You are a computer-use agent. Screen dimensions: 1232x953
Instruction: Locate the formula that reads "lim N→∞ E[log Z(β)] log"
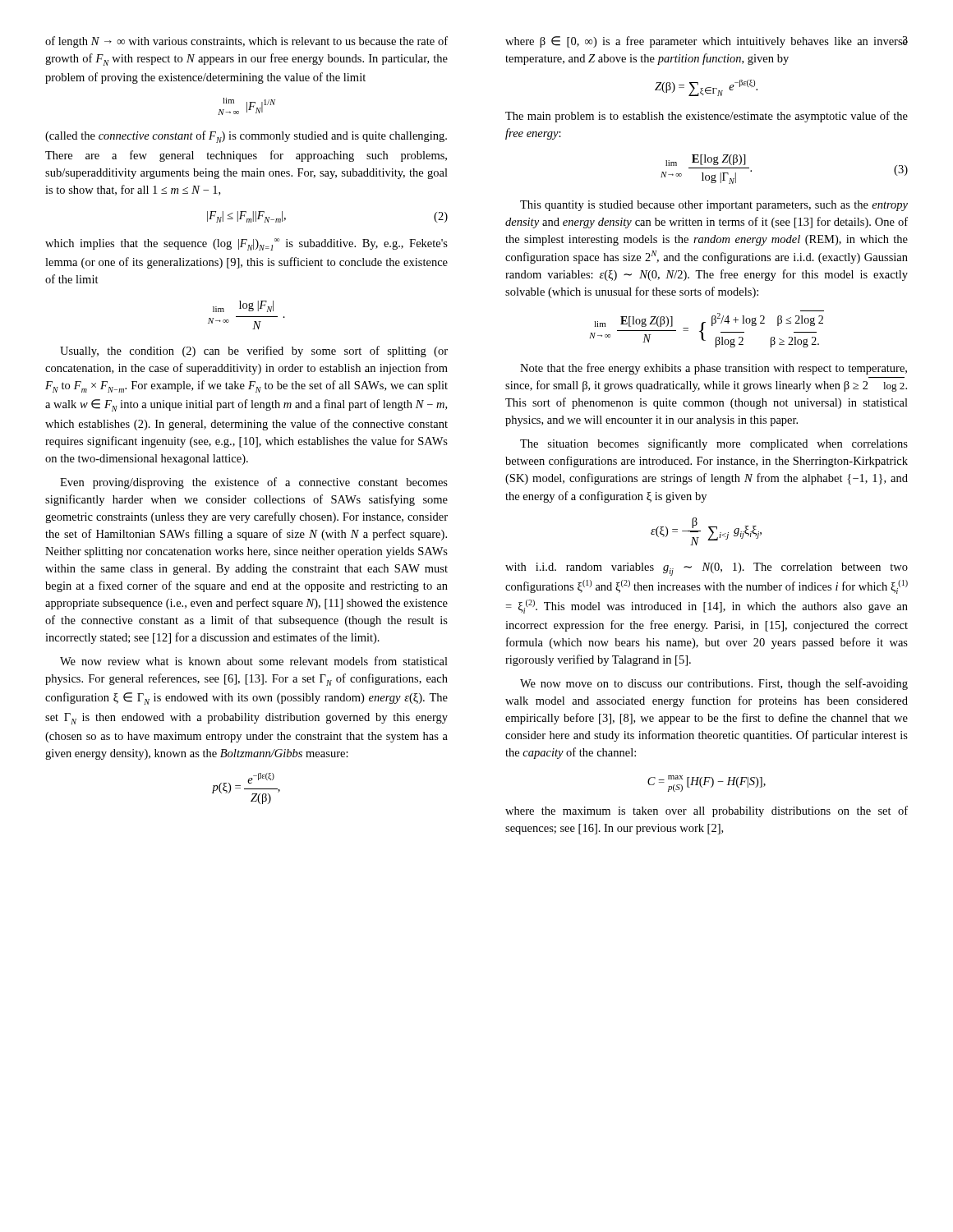(707, 169)
